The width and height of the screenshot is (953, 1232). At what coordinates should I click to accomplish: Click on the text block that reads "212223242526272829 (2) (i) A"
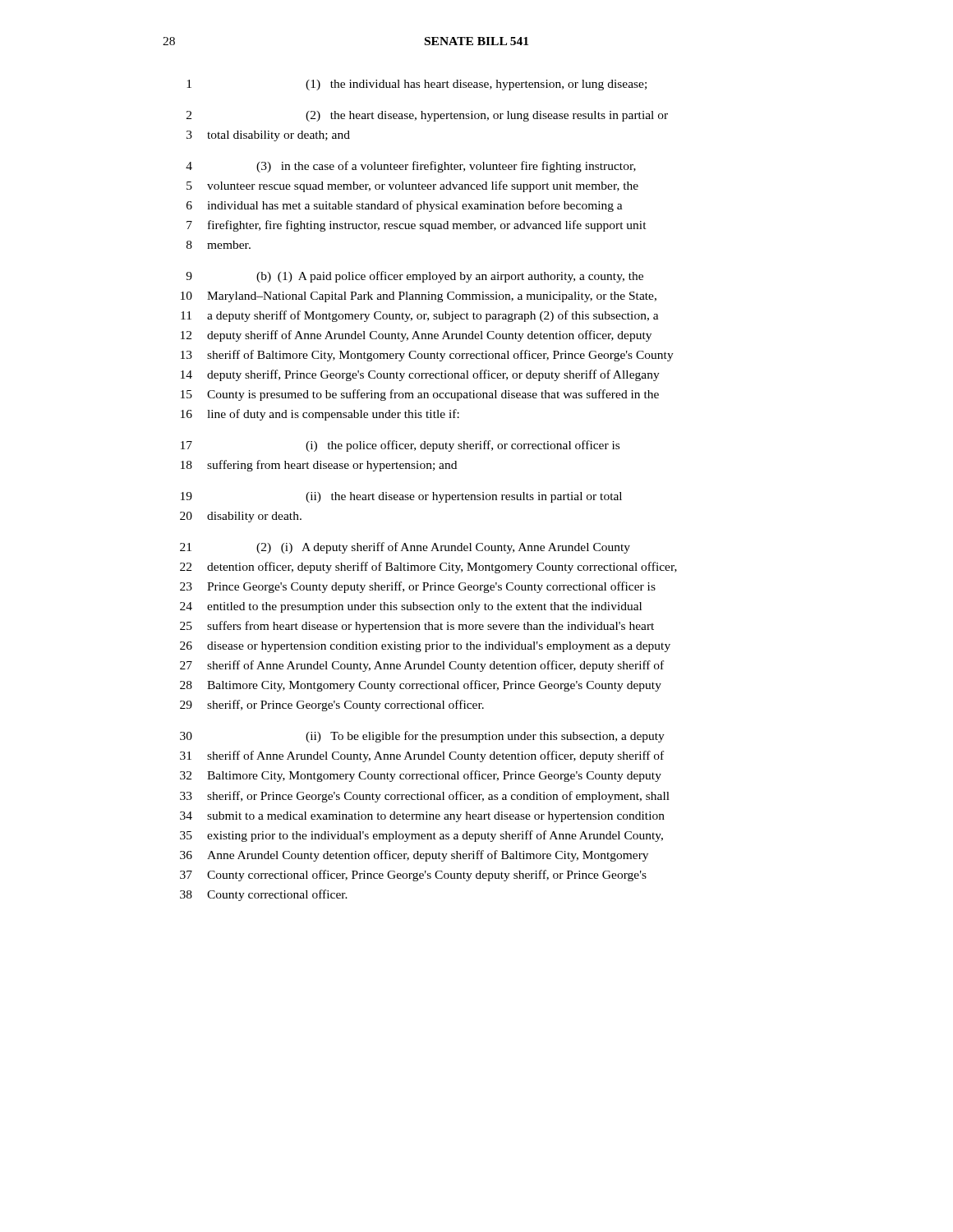click(476, 626)
